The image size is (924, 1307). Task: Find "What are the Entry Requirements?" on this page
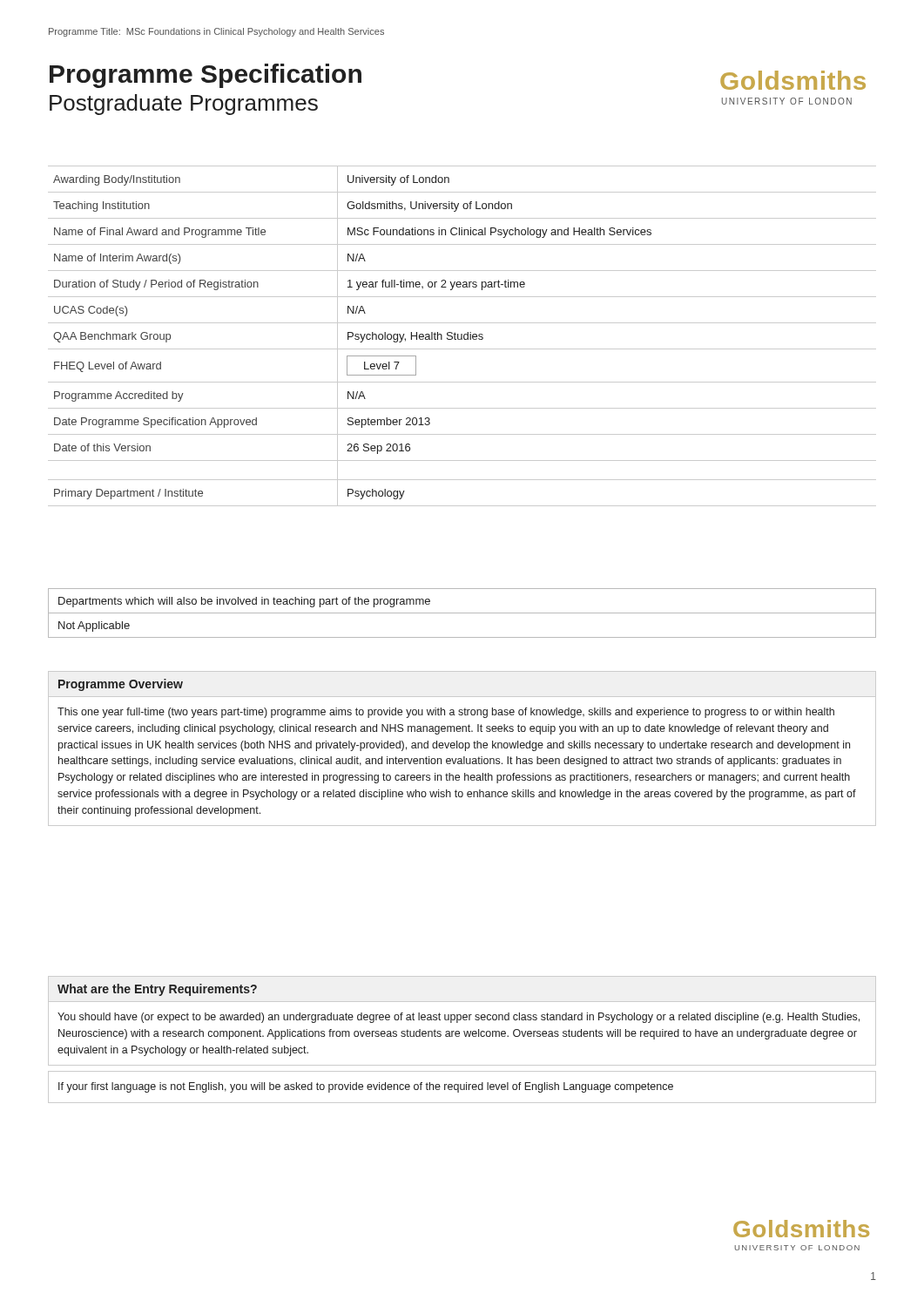(157, 989)
